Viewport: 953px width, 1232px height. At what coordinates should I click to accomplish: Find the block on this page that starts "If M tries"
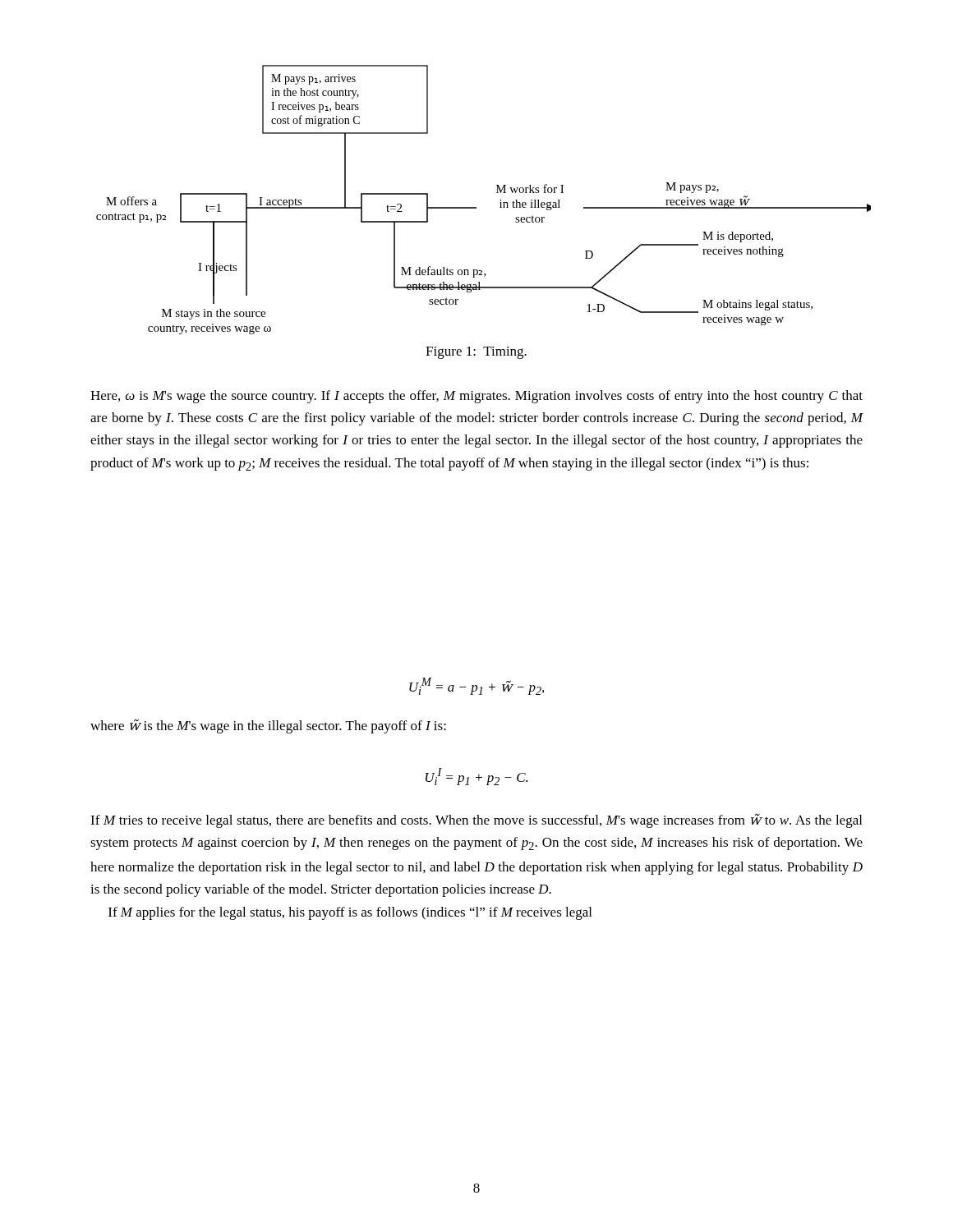pyautogui.click(x=476, y=866)
